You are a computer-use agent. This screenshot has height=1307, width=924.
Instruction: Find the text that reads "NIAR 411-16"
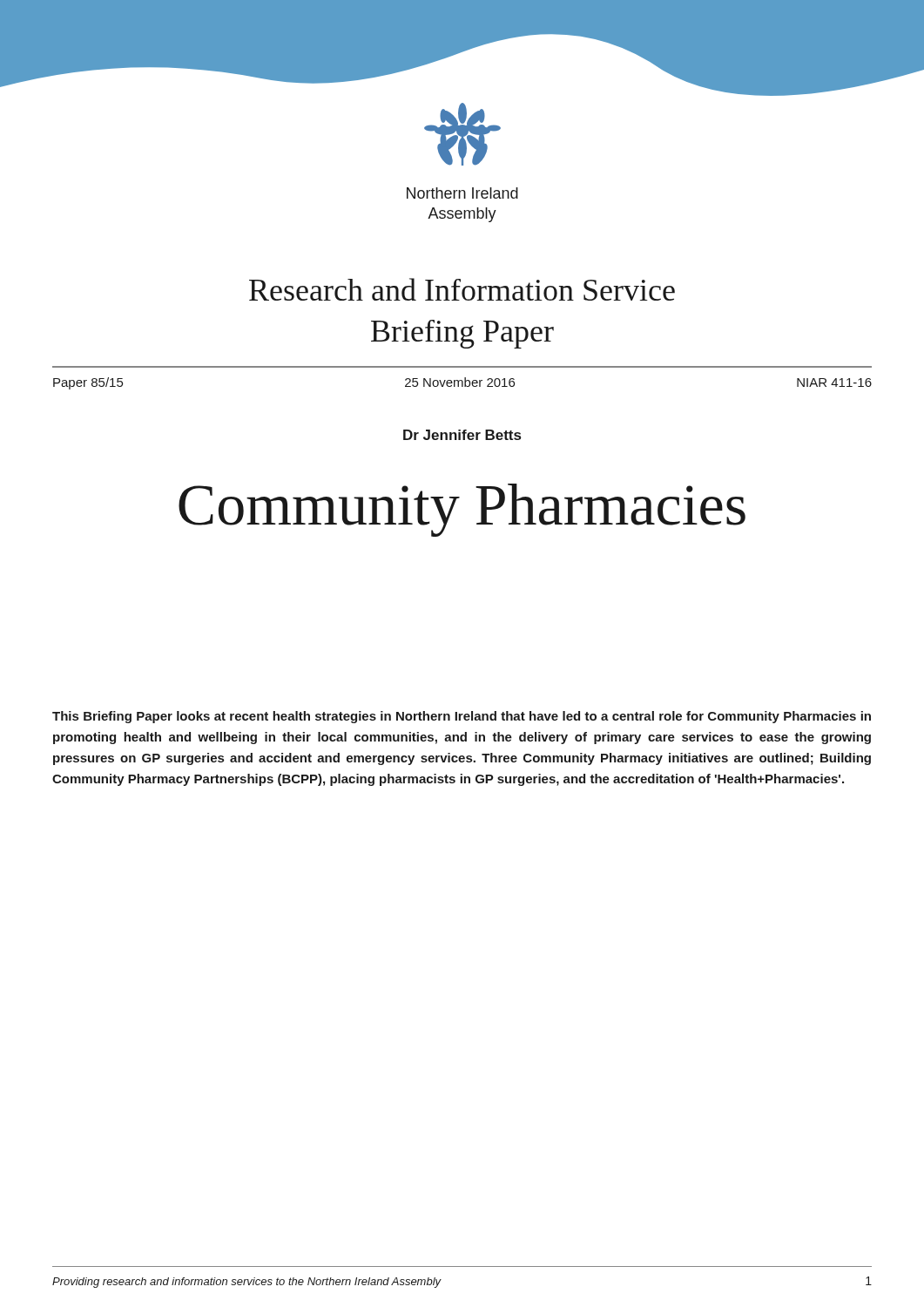[x=834, y=382]
